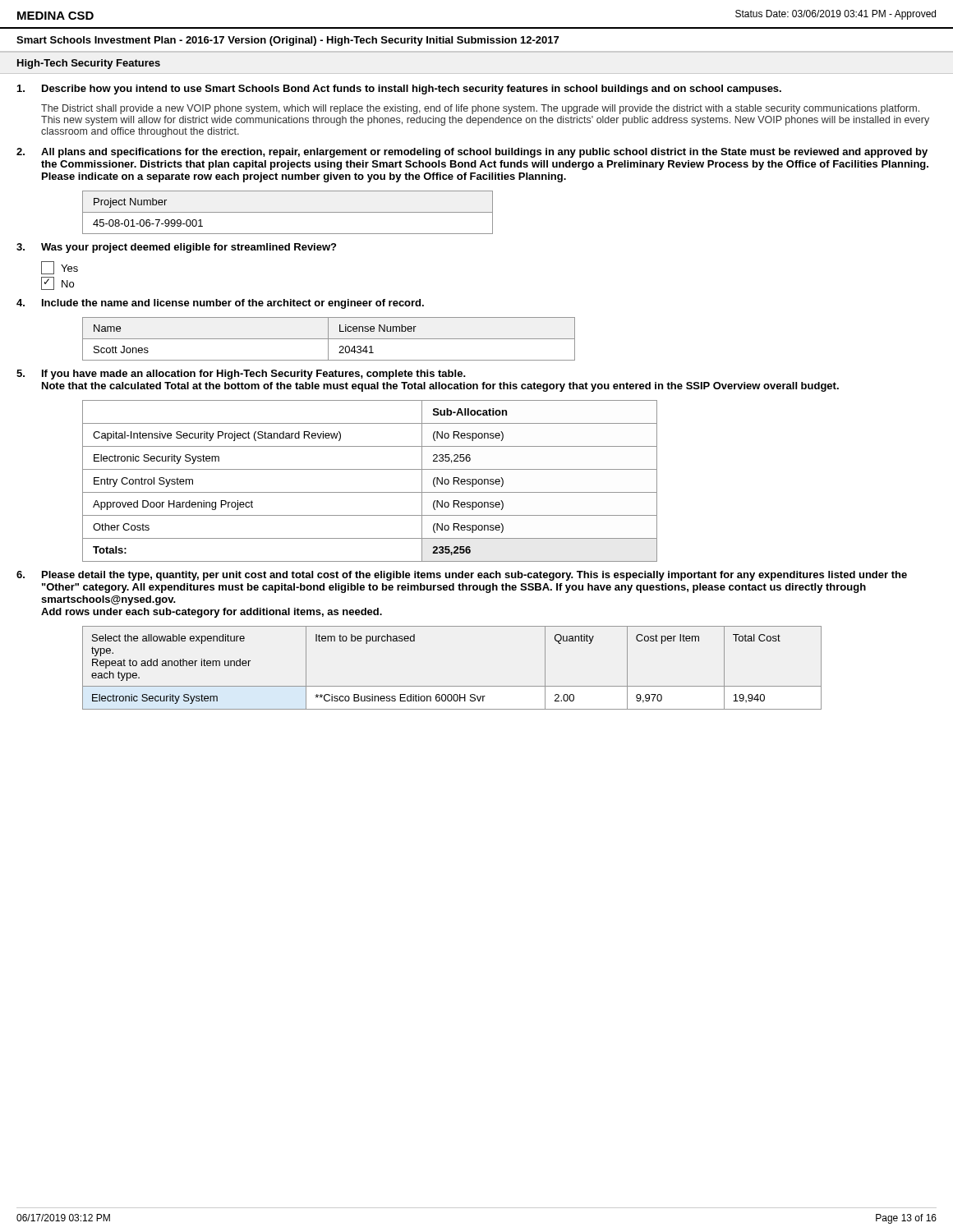The height and width of the screenshot is (1232, 953).
Task: Select the title that reads "Smart Schools Investment Plan"
Action: (x=288, y=40)
